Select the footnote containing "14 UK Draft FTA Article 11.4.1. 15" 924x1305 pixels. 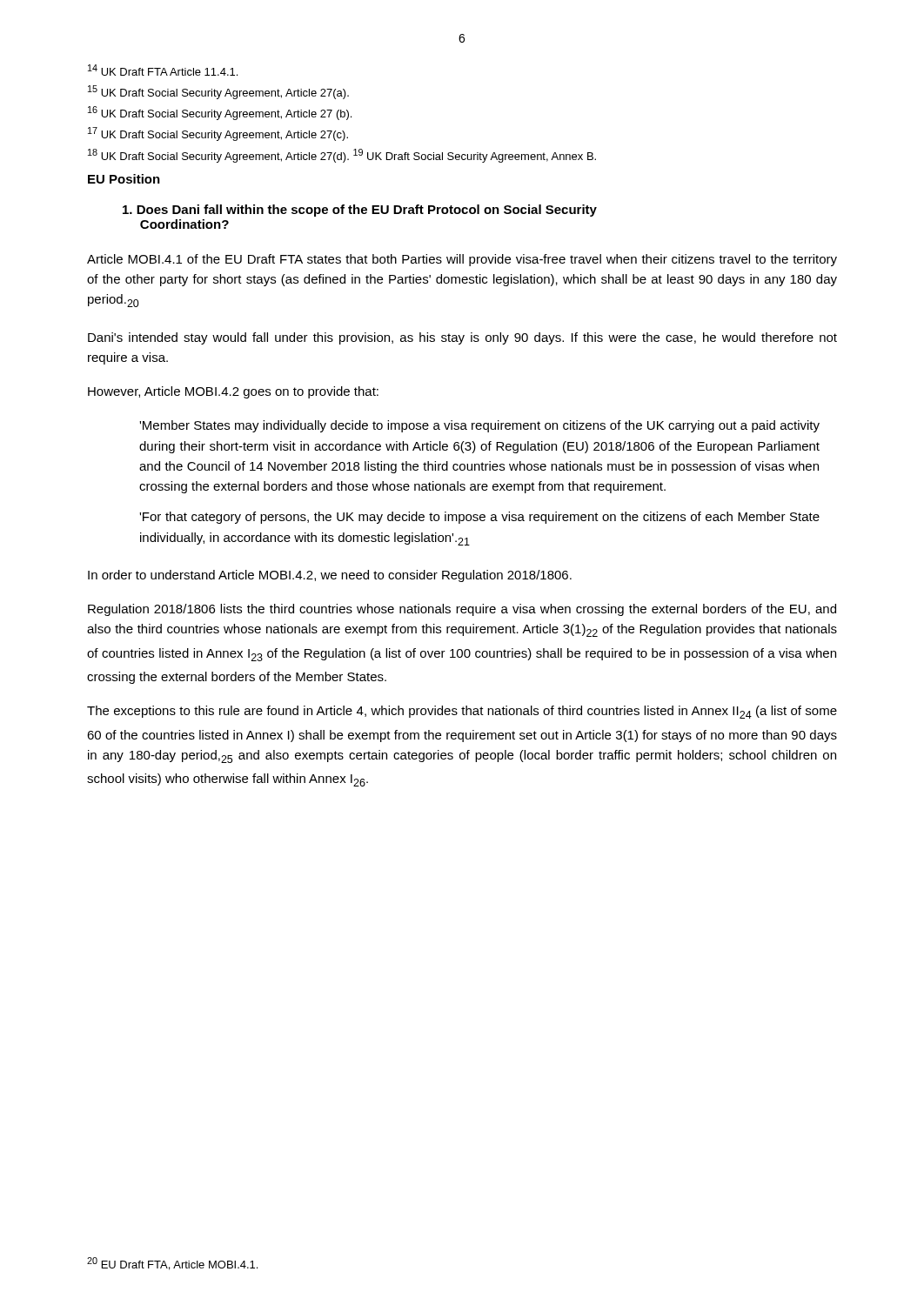pos(163,70)
